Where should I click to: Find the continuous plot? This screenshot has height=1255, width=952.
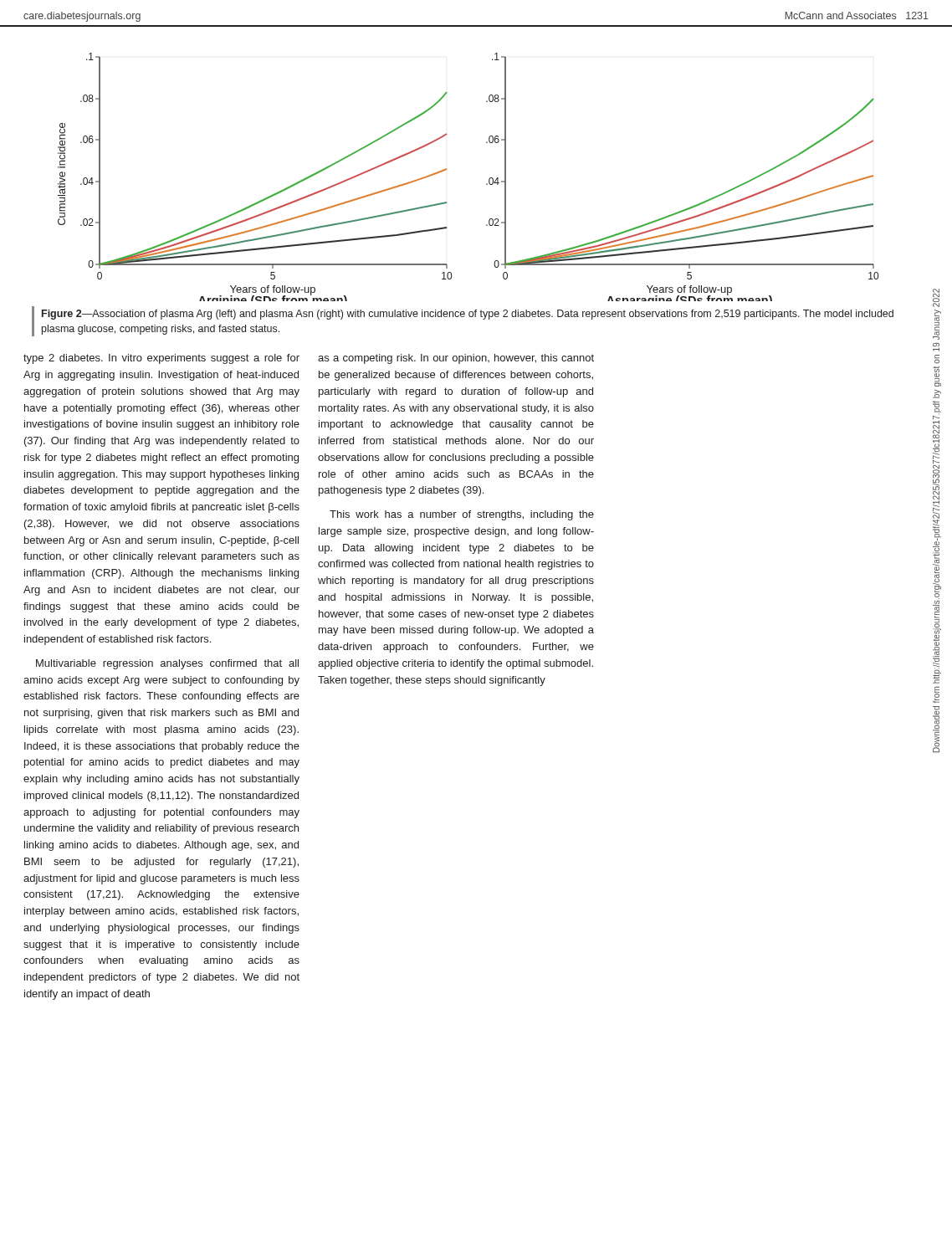[476, 164]
